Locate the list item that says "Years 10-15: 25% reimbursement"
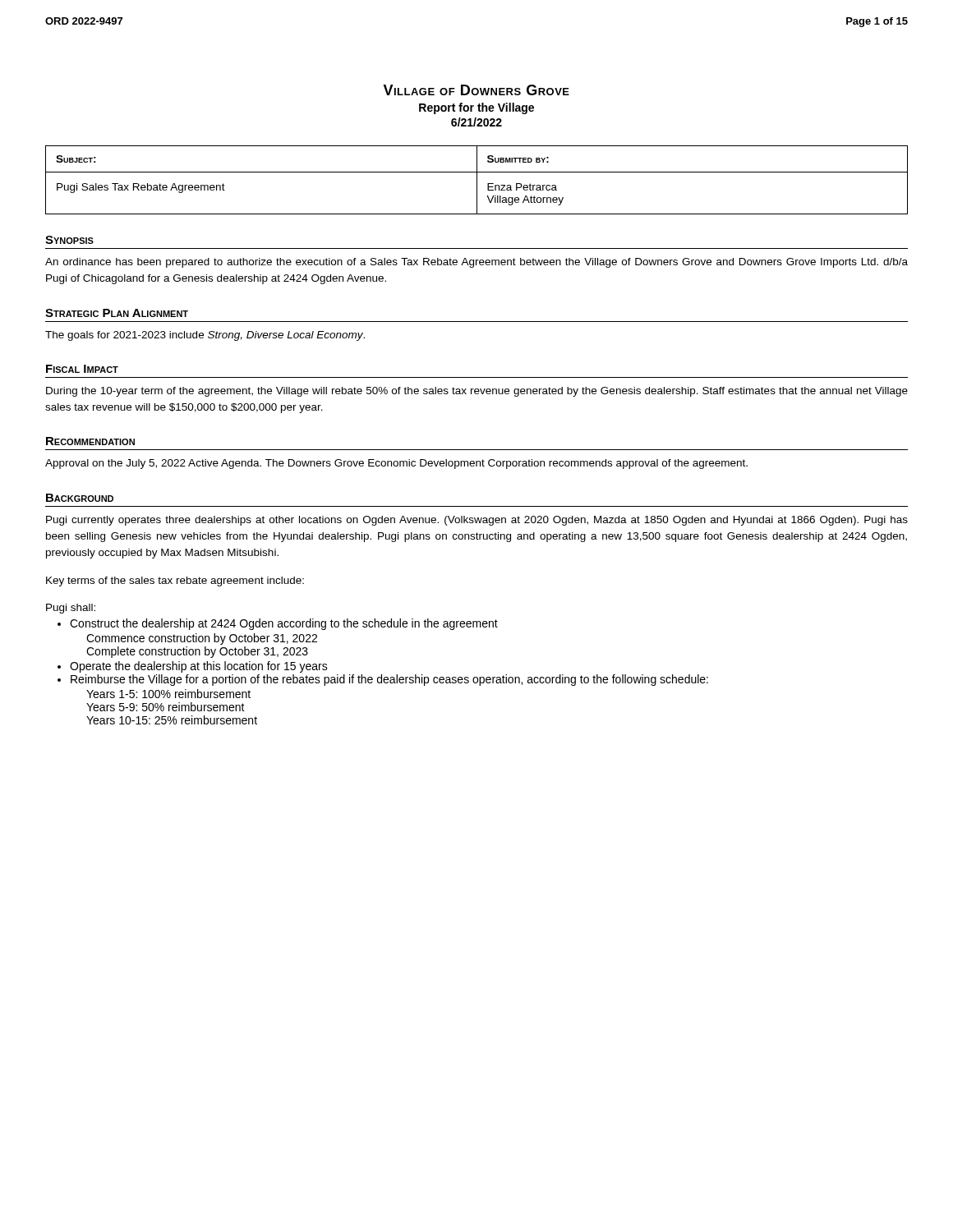Screen dimensions: 1232x953 pyautogui.click(x=172, y=720)
